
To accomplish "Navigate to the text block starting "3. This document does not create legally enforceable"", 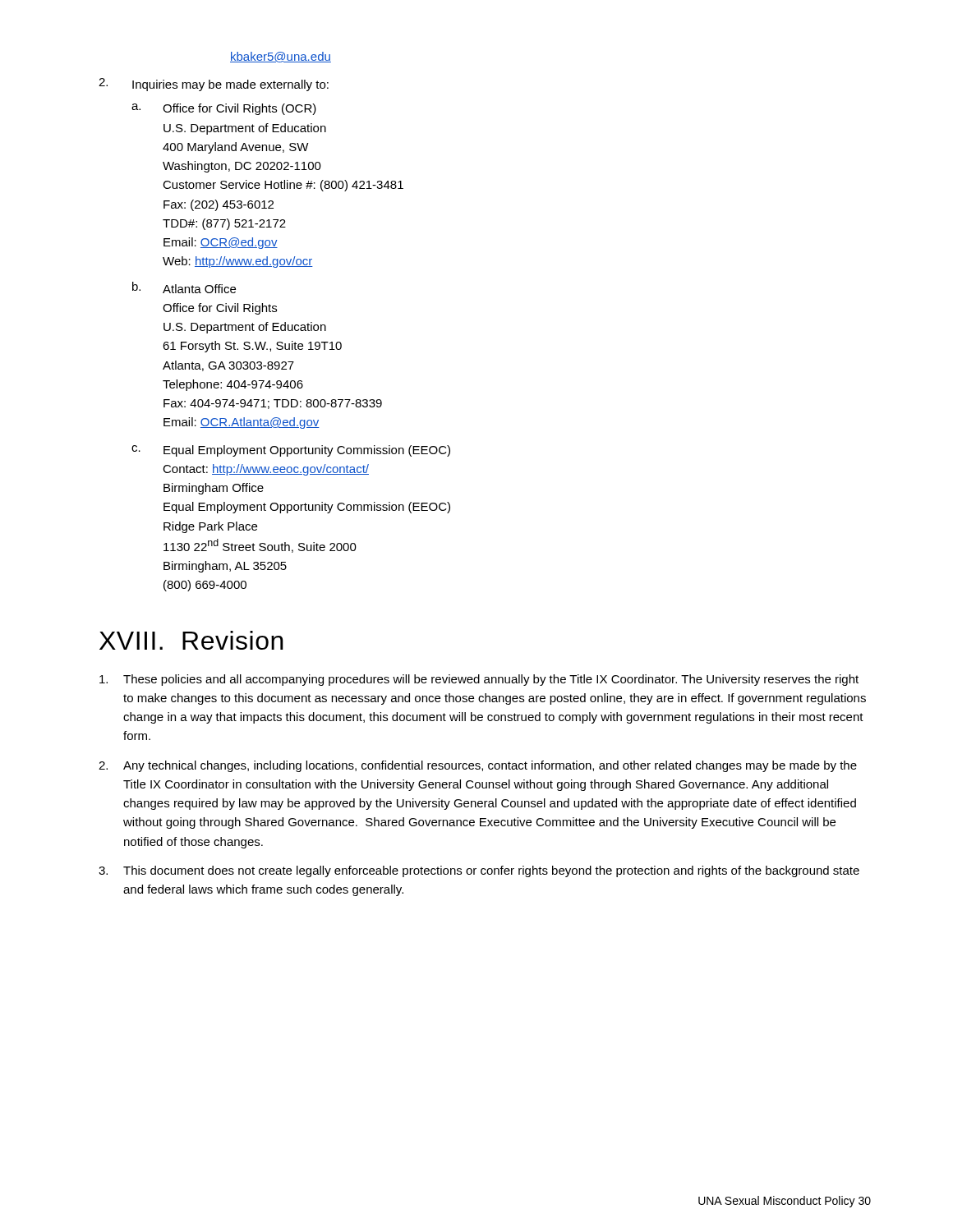I will tap(485, 880).
